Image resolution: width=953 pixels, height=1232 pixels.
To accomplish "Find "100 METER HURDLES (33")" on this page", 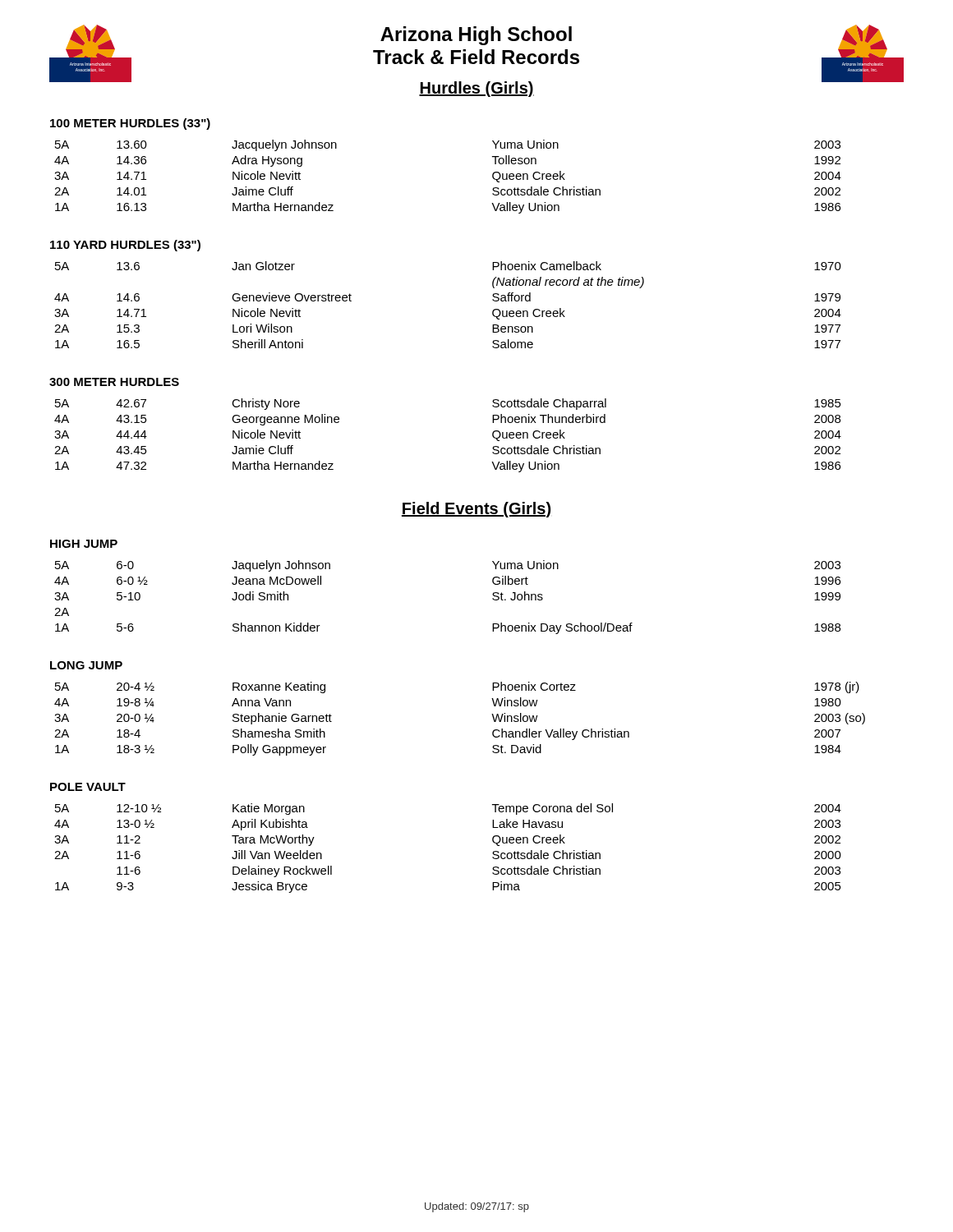I will (130, 123).
